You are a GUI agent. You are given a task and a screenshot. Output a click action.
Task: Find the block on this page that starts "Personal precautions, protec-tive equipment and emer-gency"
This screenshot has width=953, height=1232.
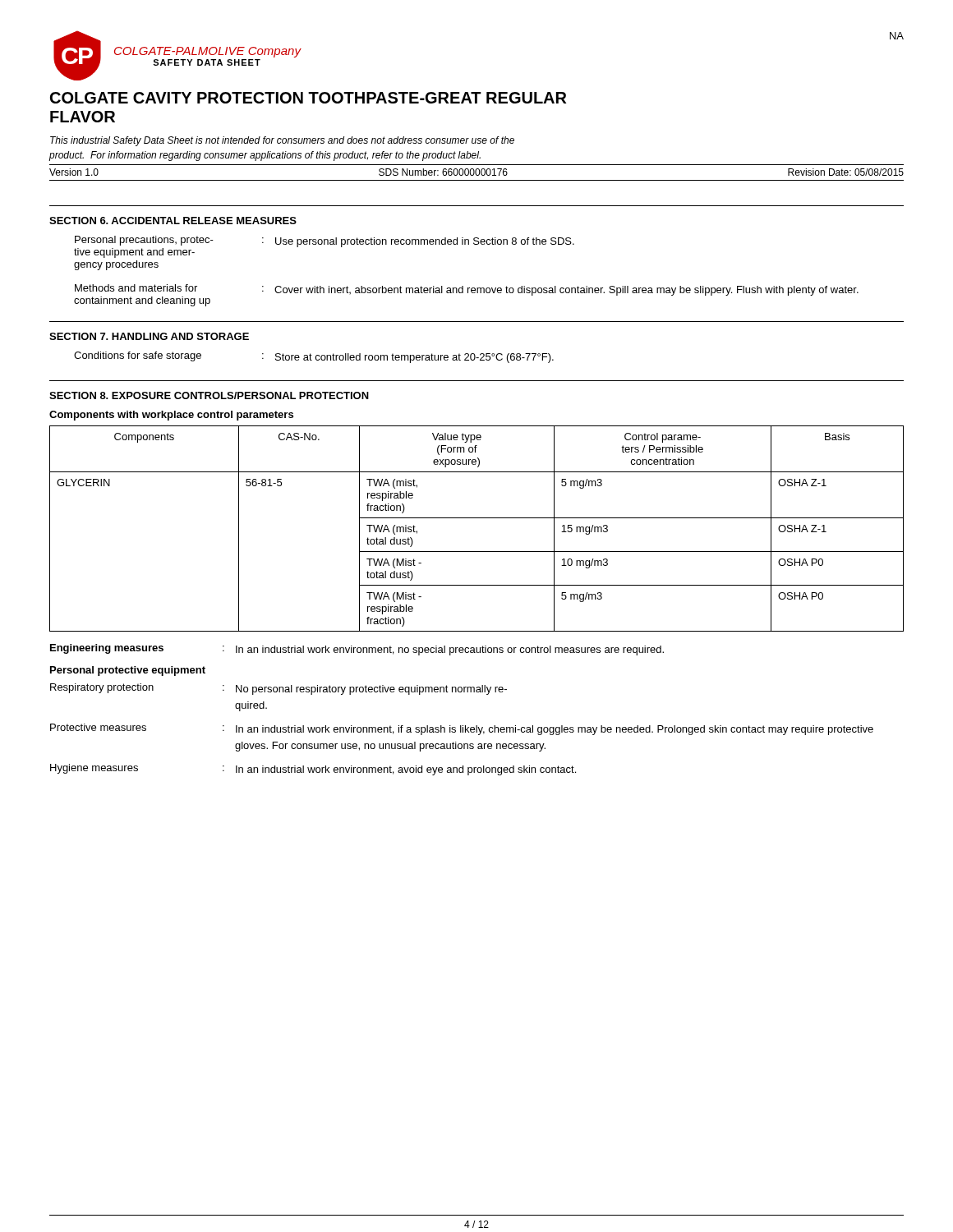489,252
